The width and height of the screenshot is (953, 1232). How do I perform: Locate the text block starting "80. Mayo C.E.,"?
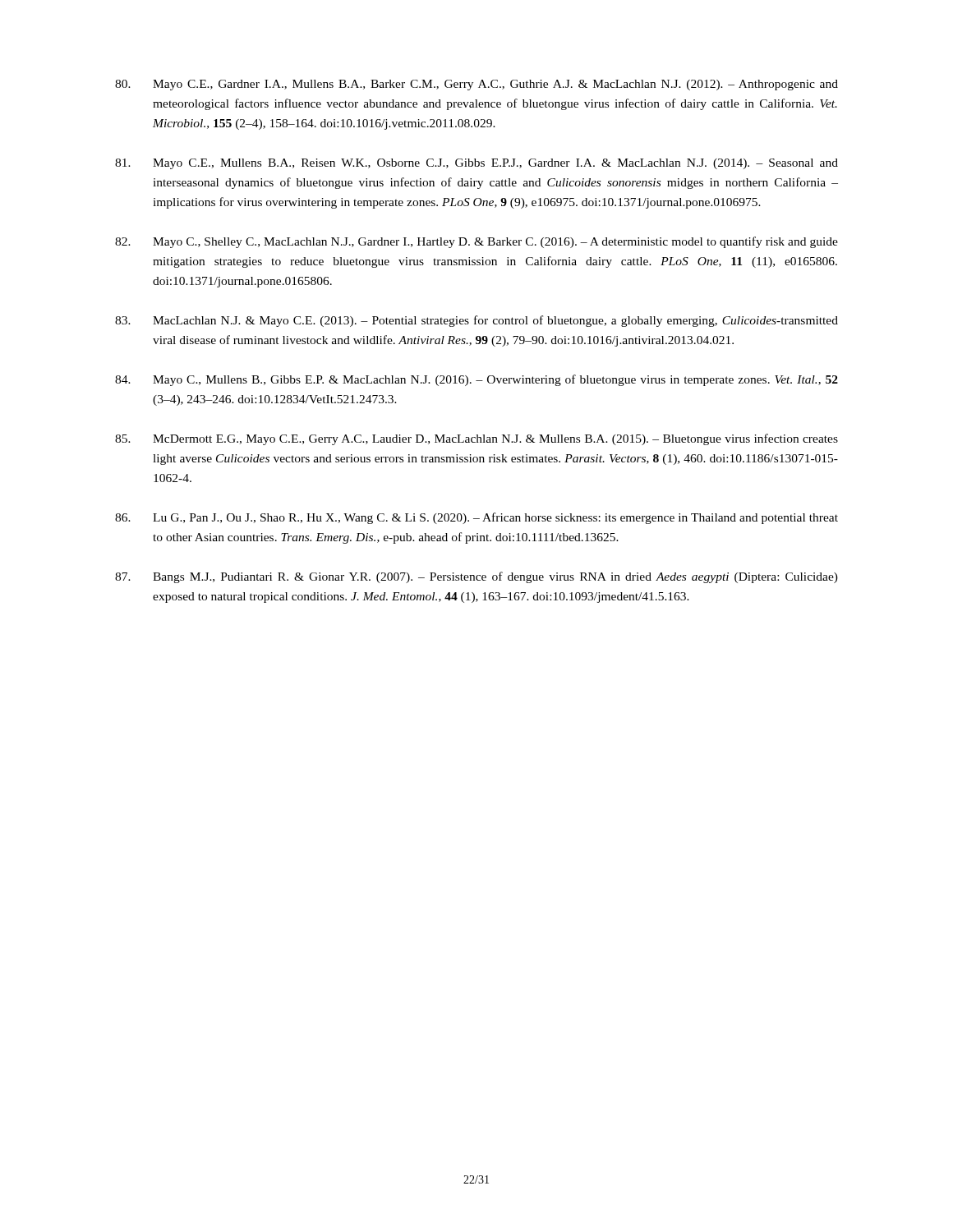point(476,103)
